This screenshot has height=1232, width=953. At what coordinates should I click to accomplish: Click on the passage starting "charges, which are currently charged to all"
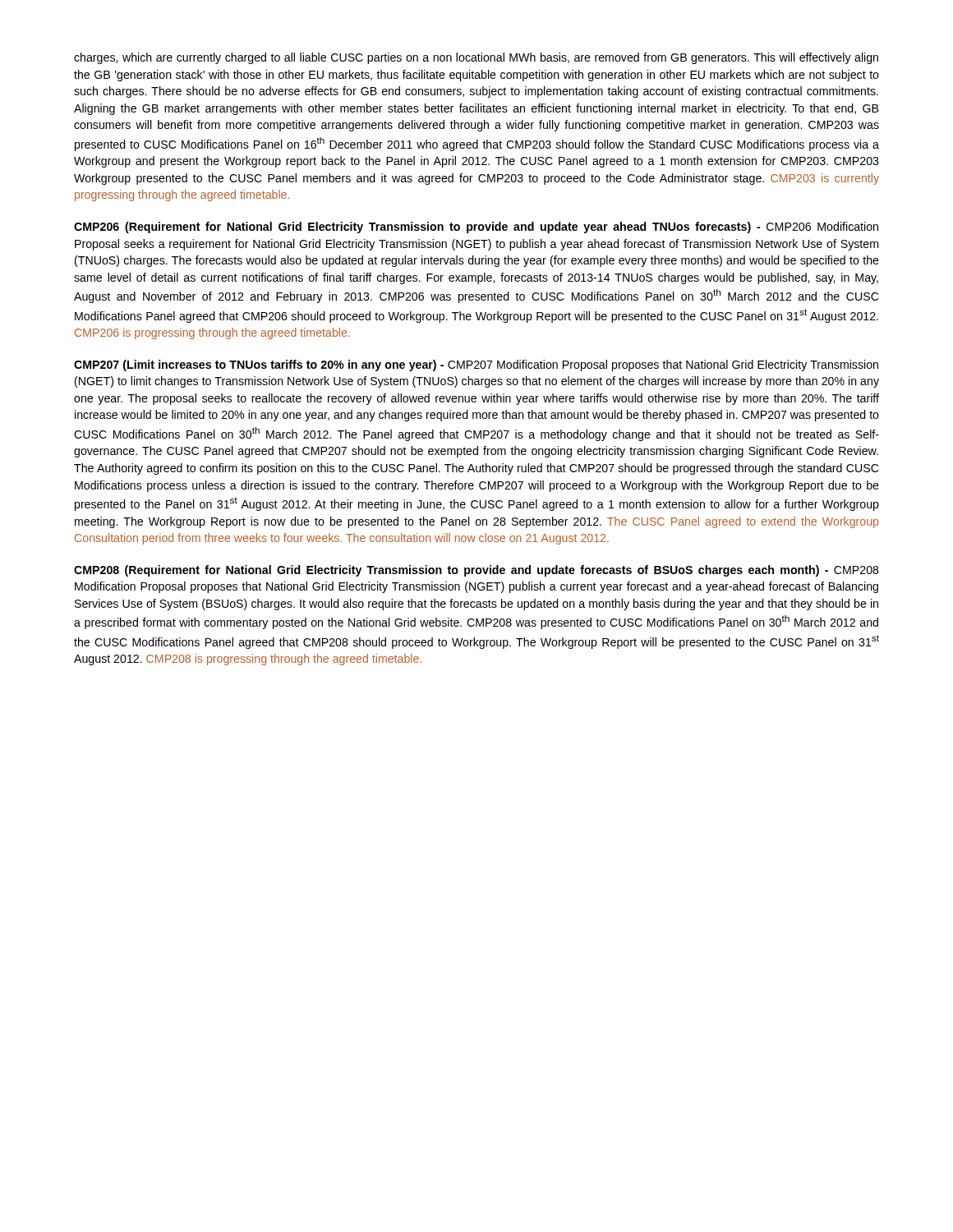(x=476, y=126)
